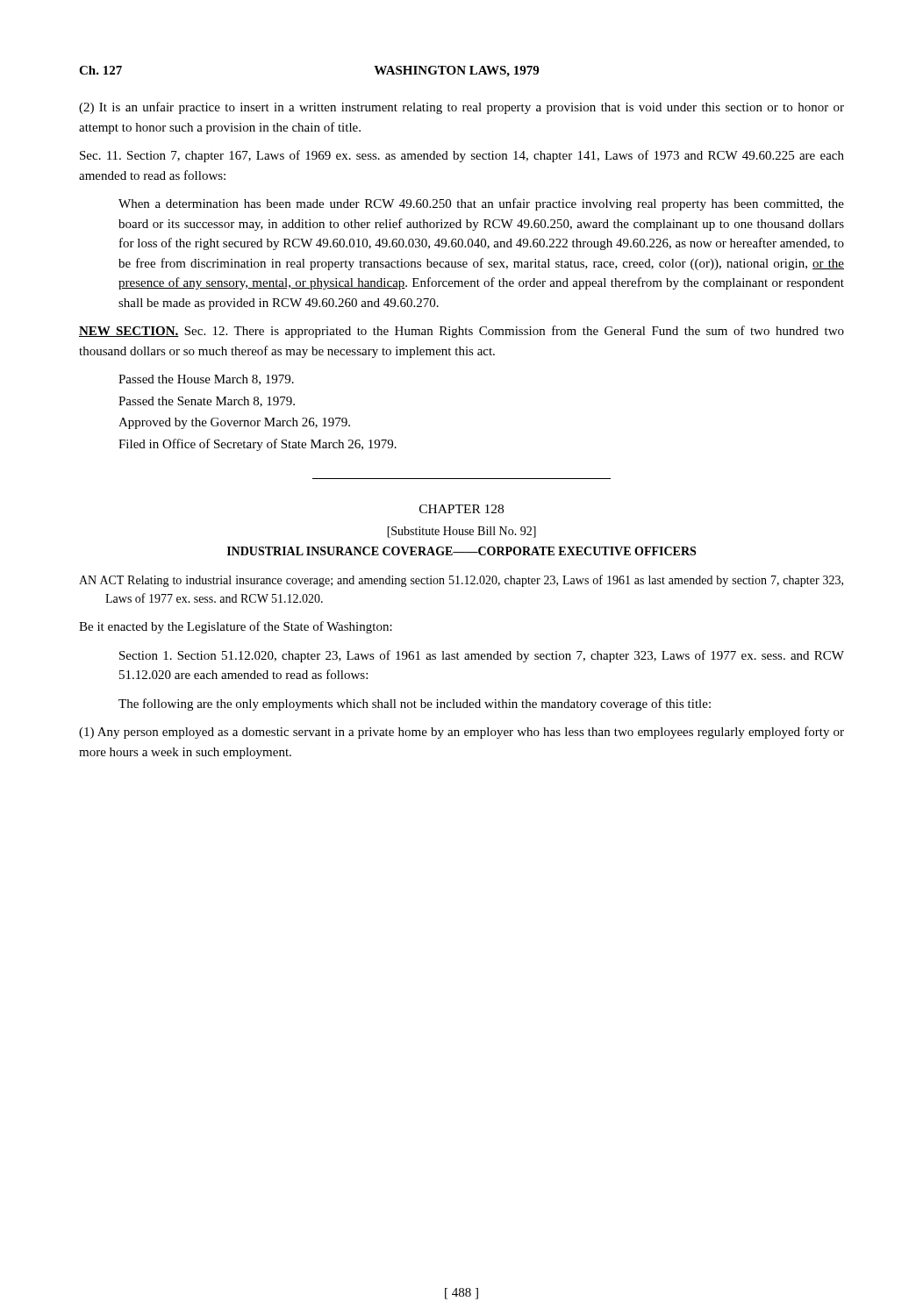The image size is (923, 1316).
Task: Click on the block starting "(2) It is an unfair"
Action: pos(462,117)
